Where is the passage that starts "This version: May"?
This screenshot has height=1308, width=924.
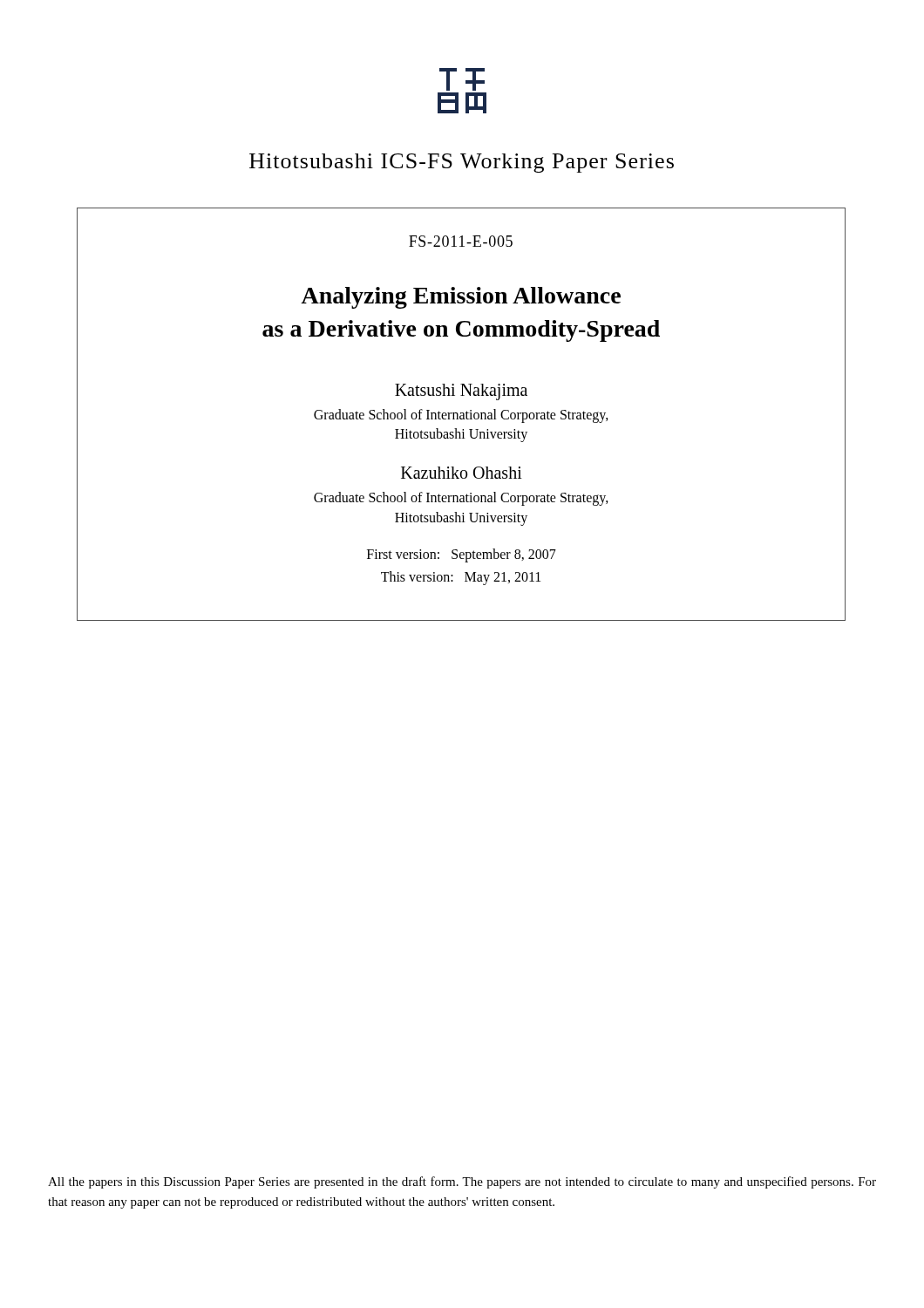[461, 577]
